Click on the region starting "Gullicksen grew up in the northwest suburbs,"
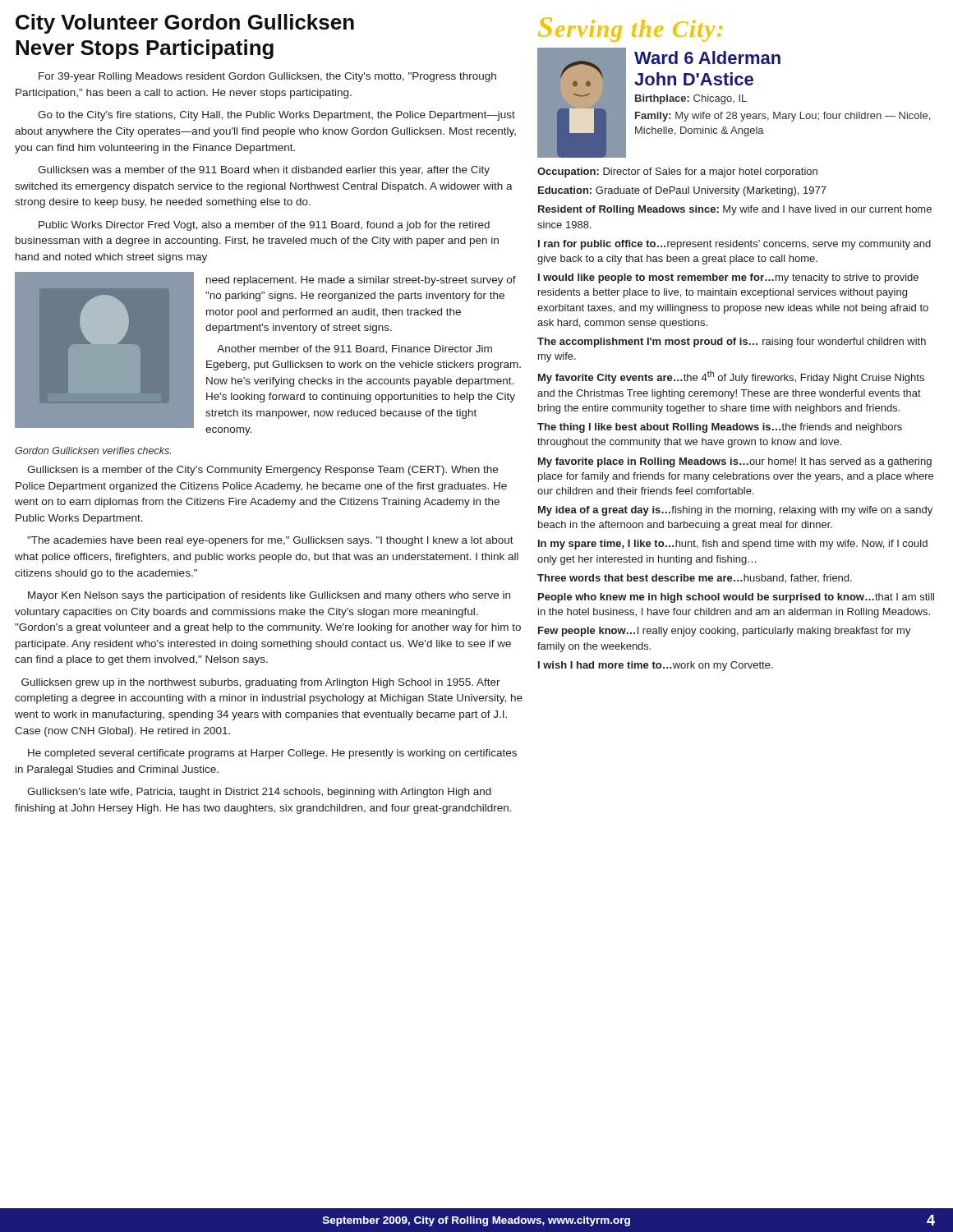This screenshot has width=953, height=1232. 269,706
